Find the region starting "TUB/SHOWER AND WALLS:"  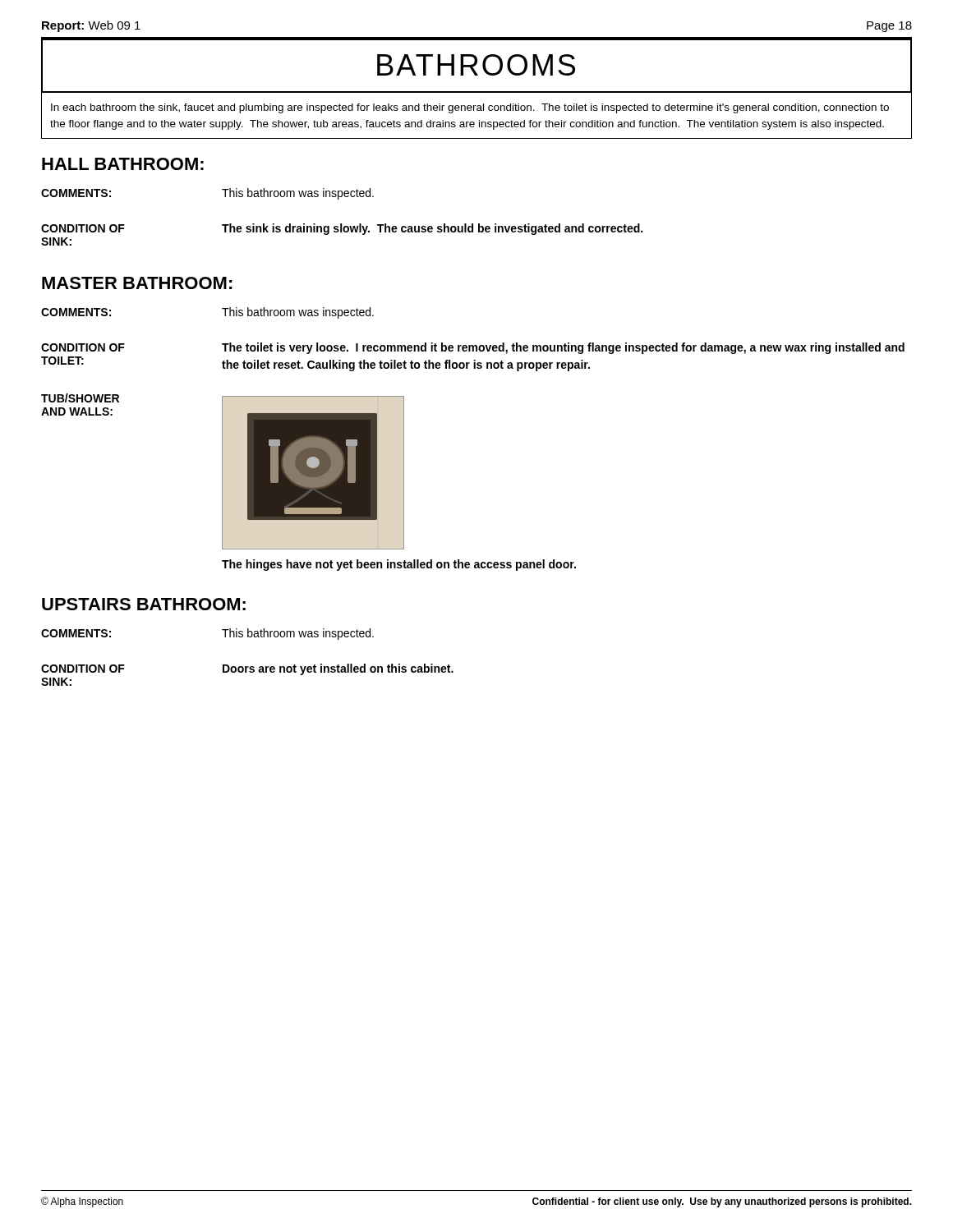[80, 405]
